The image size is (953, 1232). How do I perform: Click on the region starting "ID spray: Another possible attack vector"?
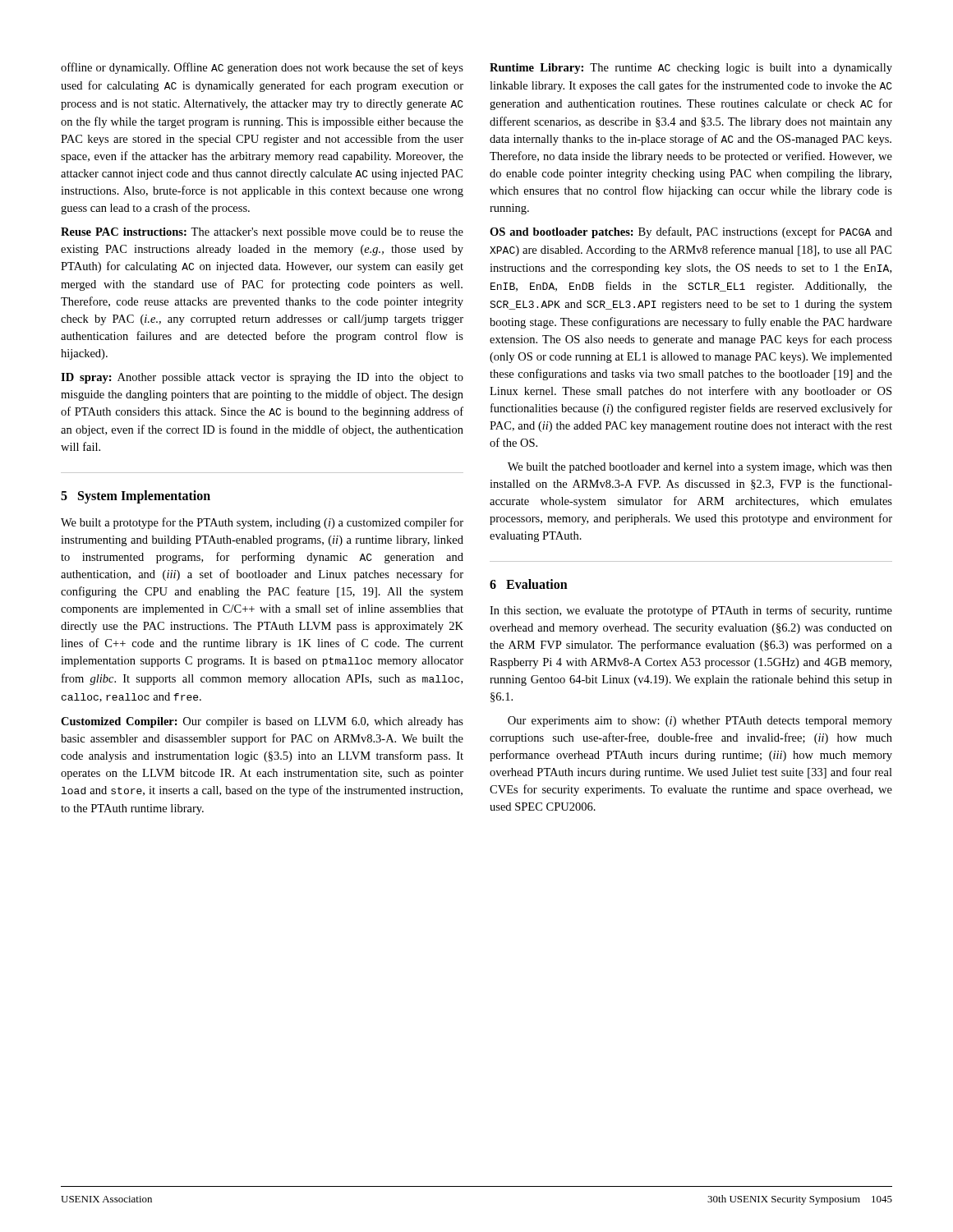262,413
